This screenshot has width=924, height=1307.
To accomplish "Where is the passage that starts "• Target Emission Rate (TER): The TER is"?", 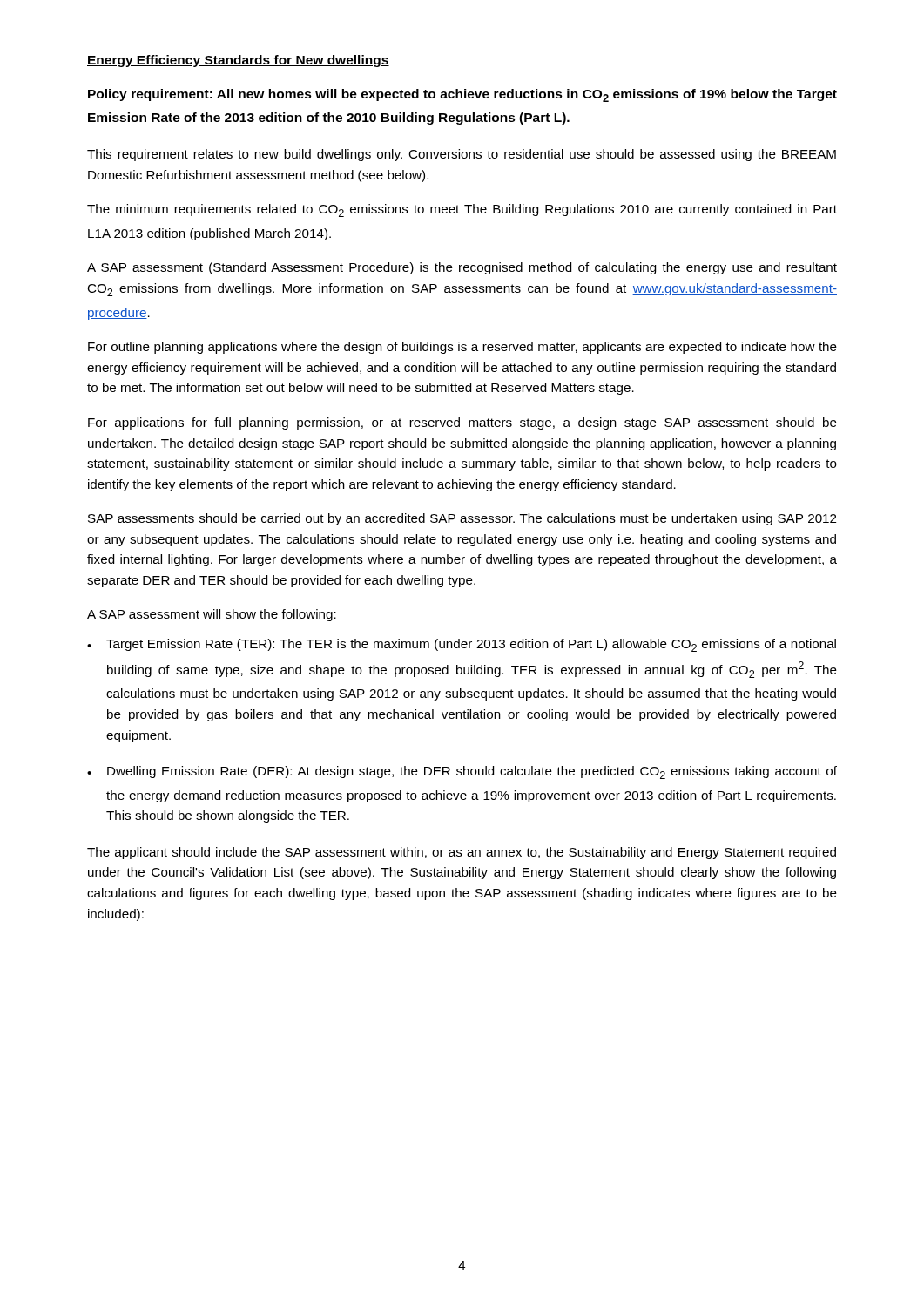I will [x=462, y=689].
